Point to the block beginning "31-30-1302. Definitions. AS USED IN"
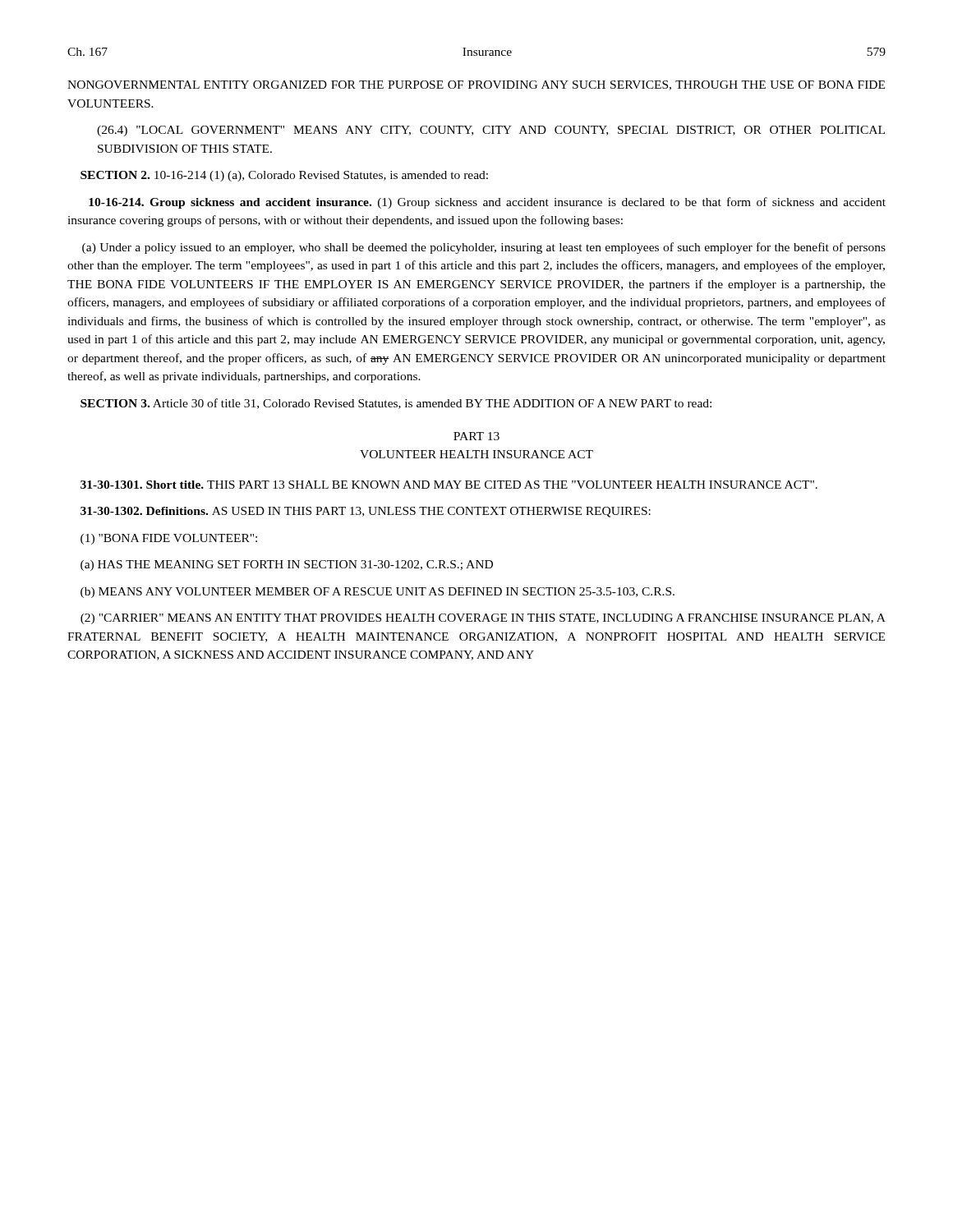The width and height of the screenshot is (953, 1232). [476, 511]
